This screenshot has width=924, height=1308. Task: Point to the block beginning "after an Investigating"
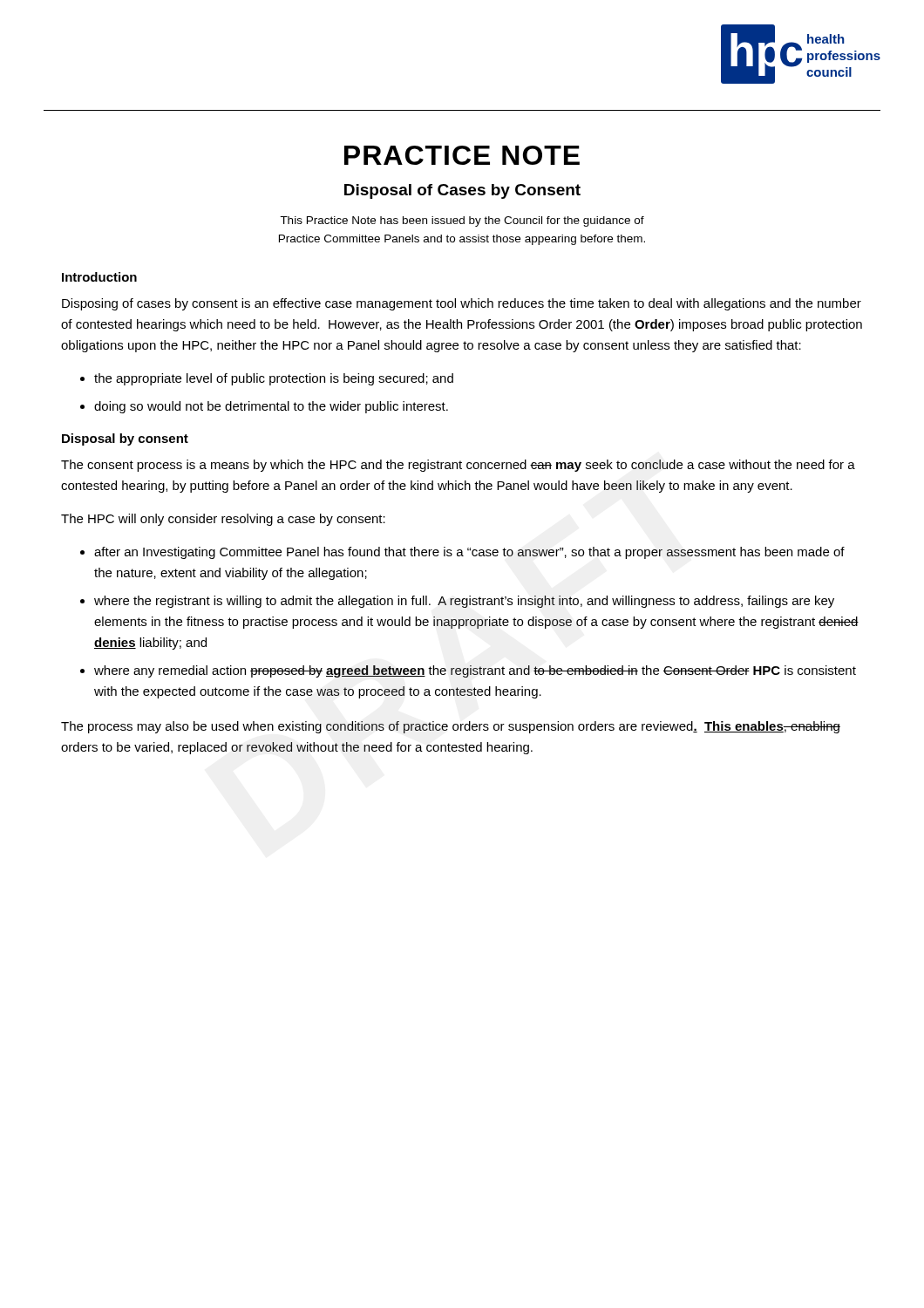[x=469, y=562]
